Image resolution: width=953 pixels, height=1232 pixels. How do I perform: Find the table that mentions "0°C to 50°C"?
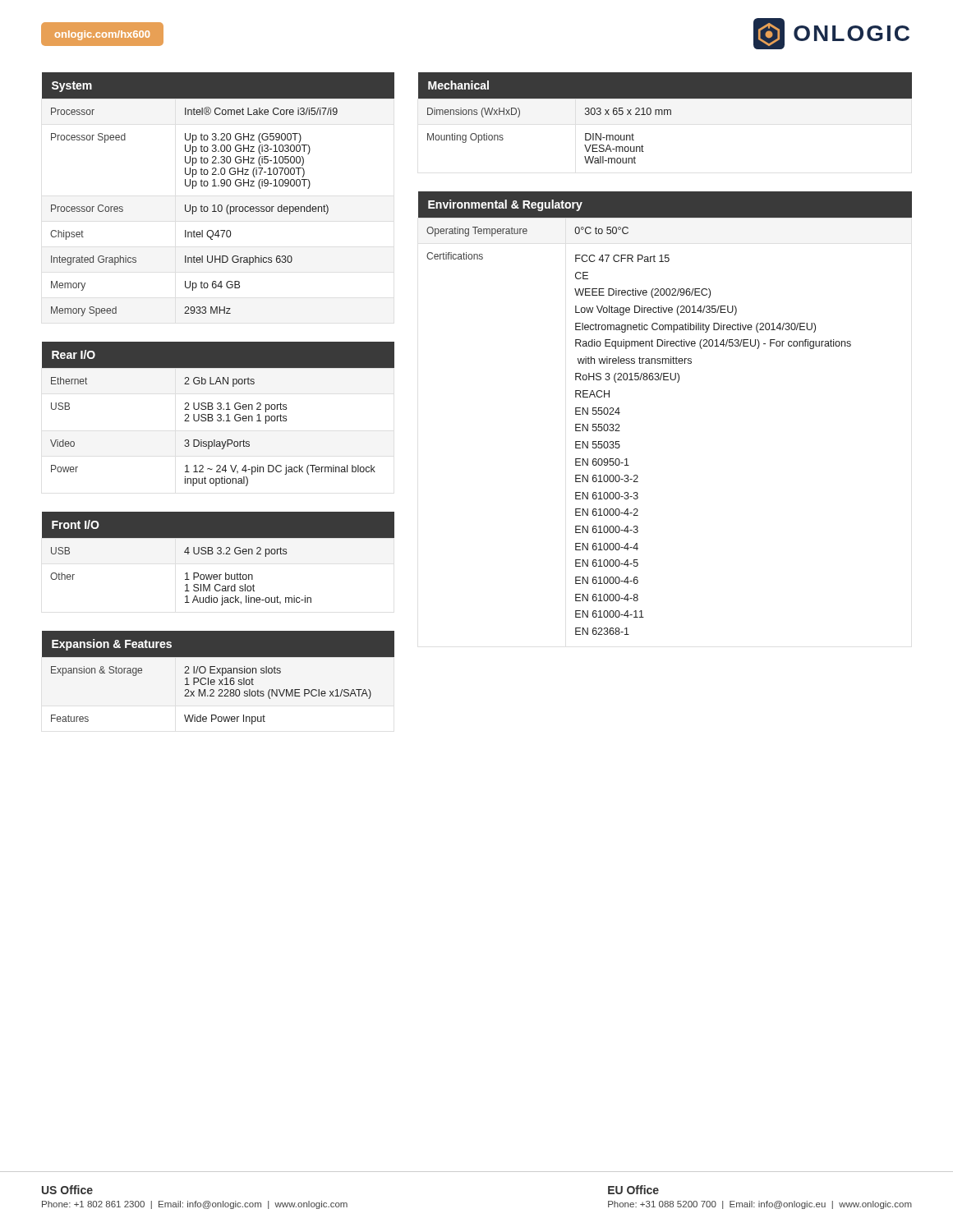tap(665, 419)
